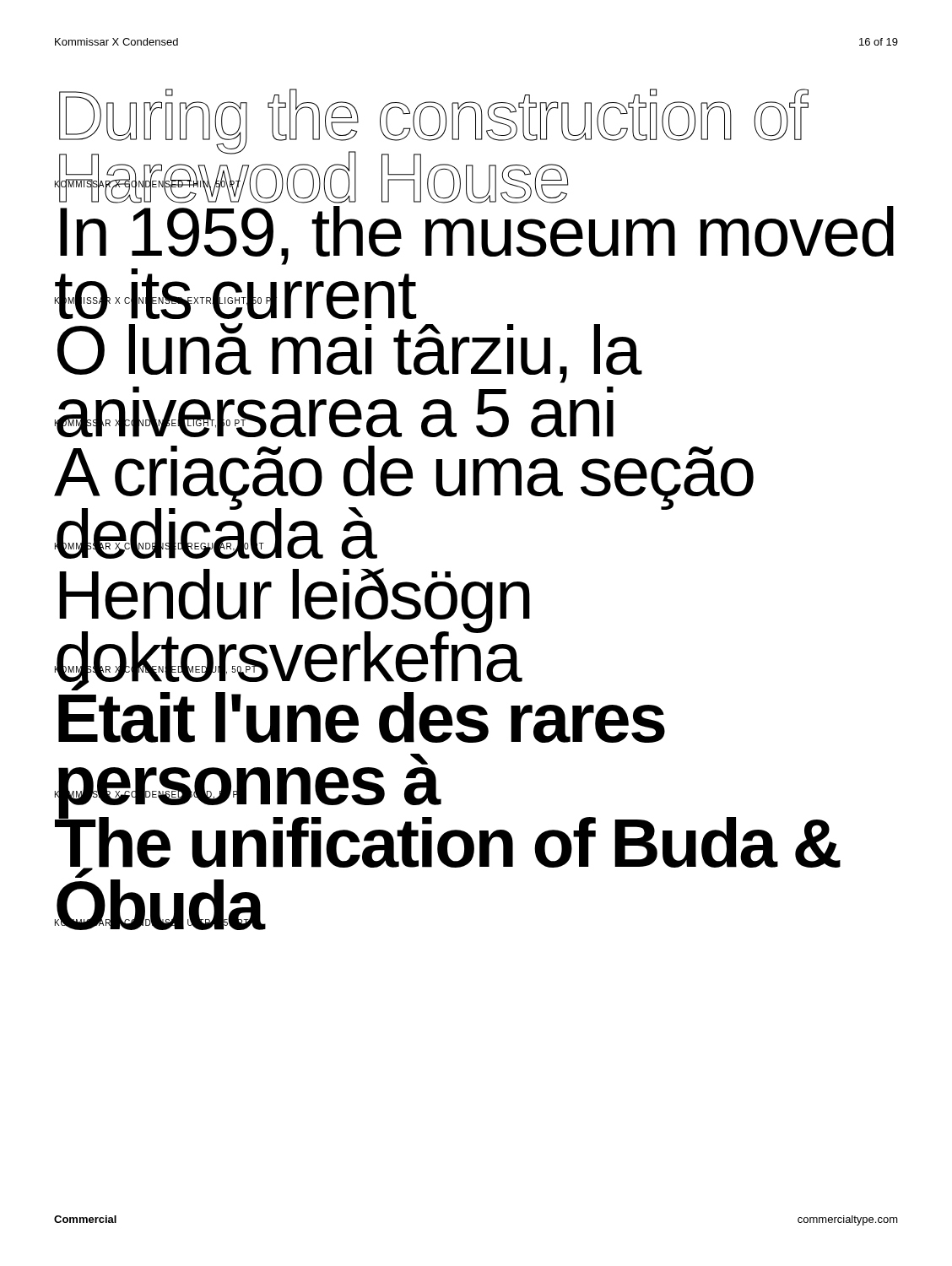Find the passage starting "KOMMISSAR X CONDENSED REGULAR,"
Screen dimensions: 1266x952
click(214, 546)
